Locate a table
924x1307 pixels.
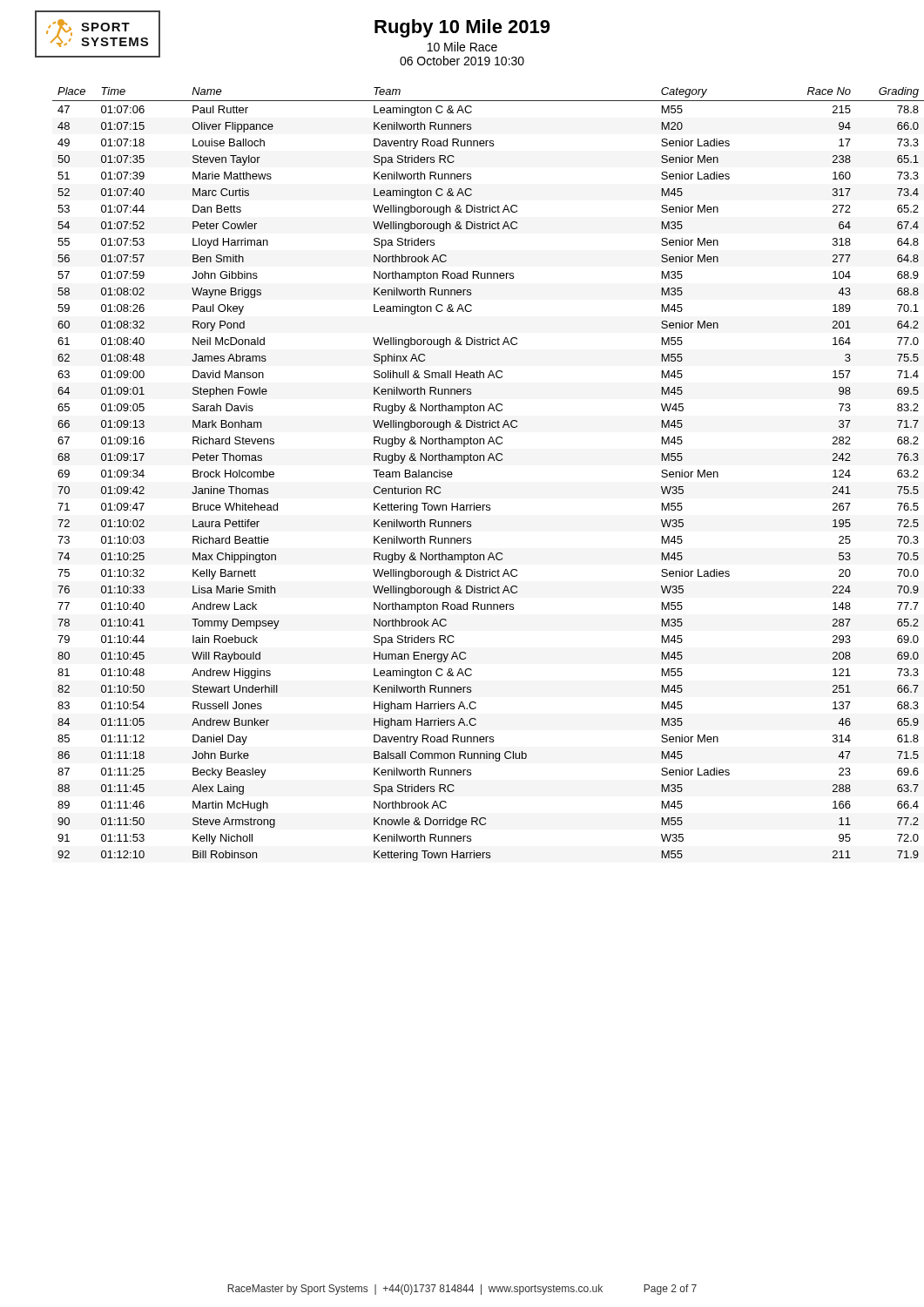pos(462,472)
